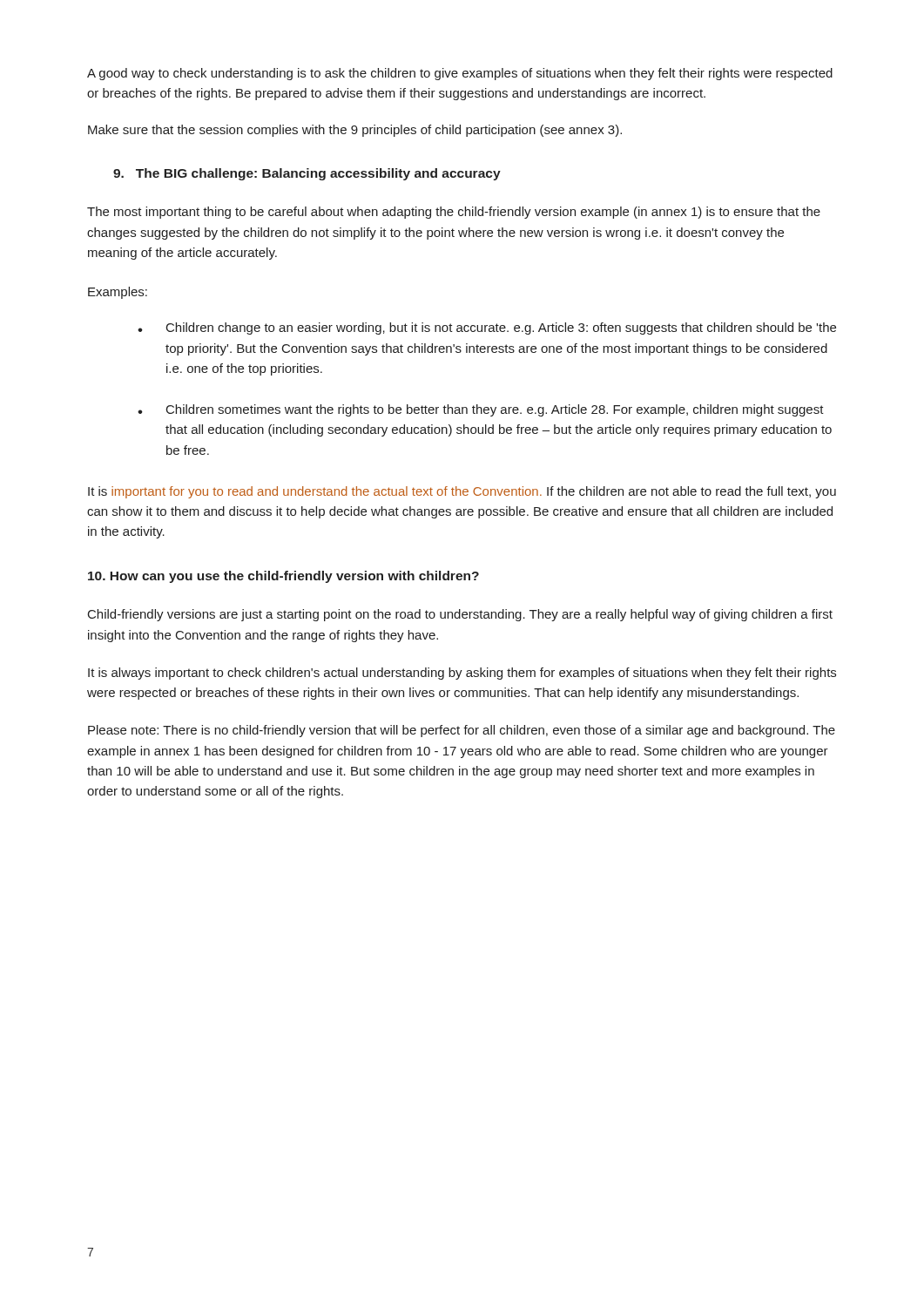
Task: Point to the block starting "Make sure that the session complies"
Action: tap(355, 129)
